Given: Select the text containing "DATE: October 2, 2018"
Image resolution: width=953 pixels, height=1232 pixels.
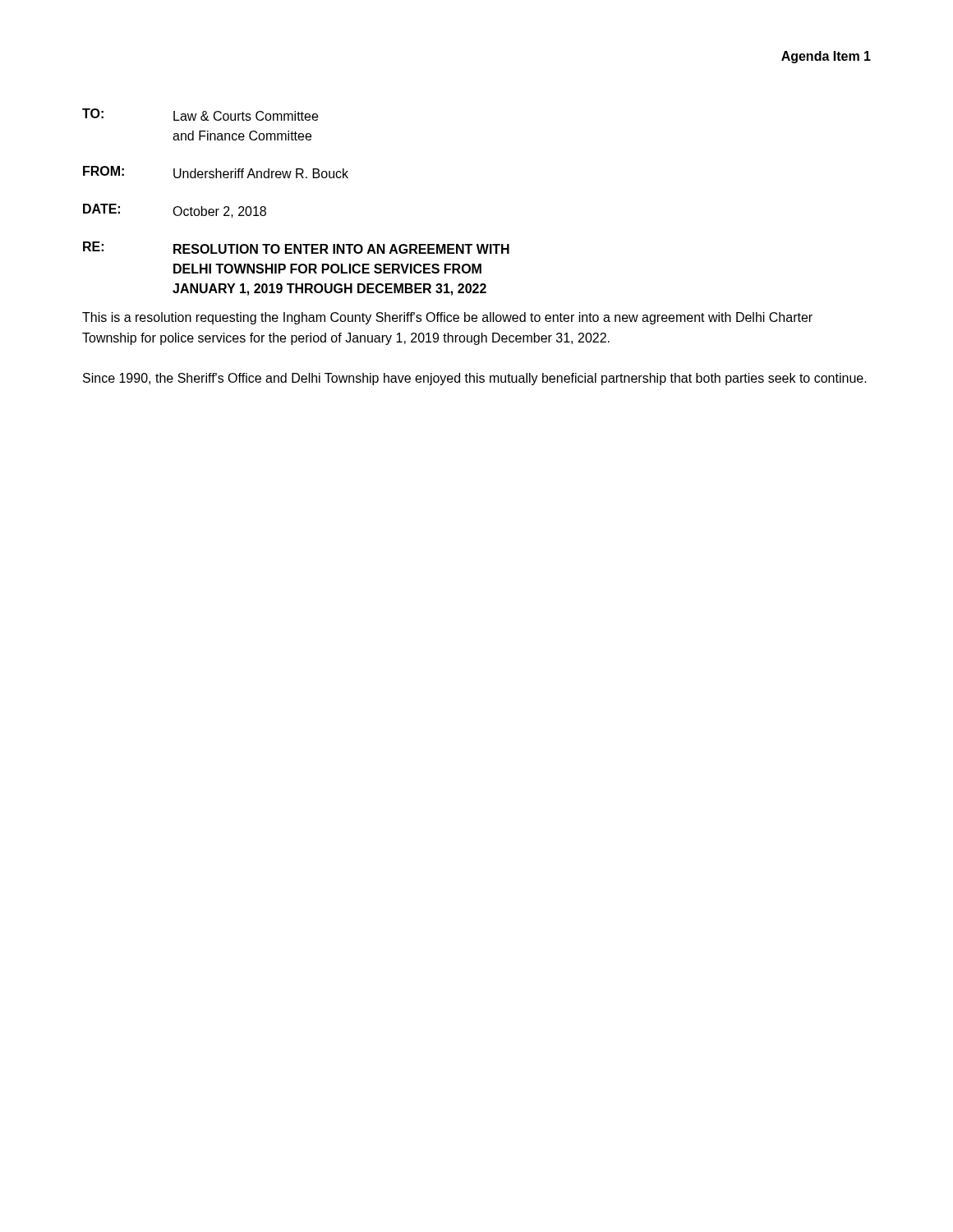Looking at the screenshot, I should (x=174, y=212).
